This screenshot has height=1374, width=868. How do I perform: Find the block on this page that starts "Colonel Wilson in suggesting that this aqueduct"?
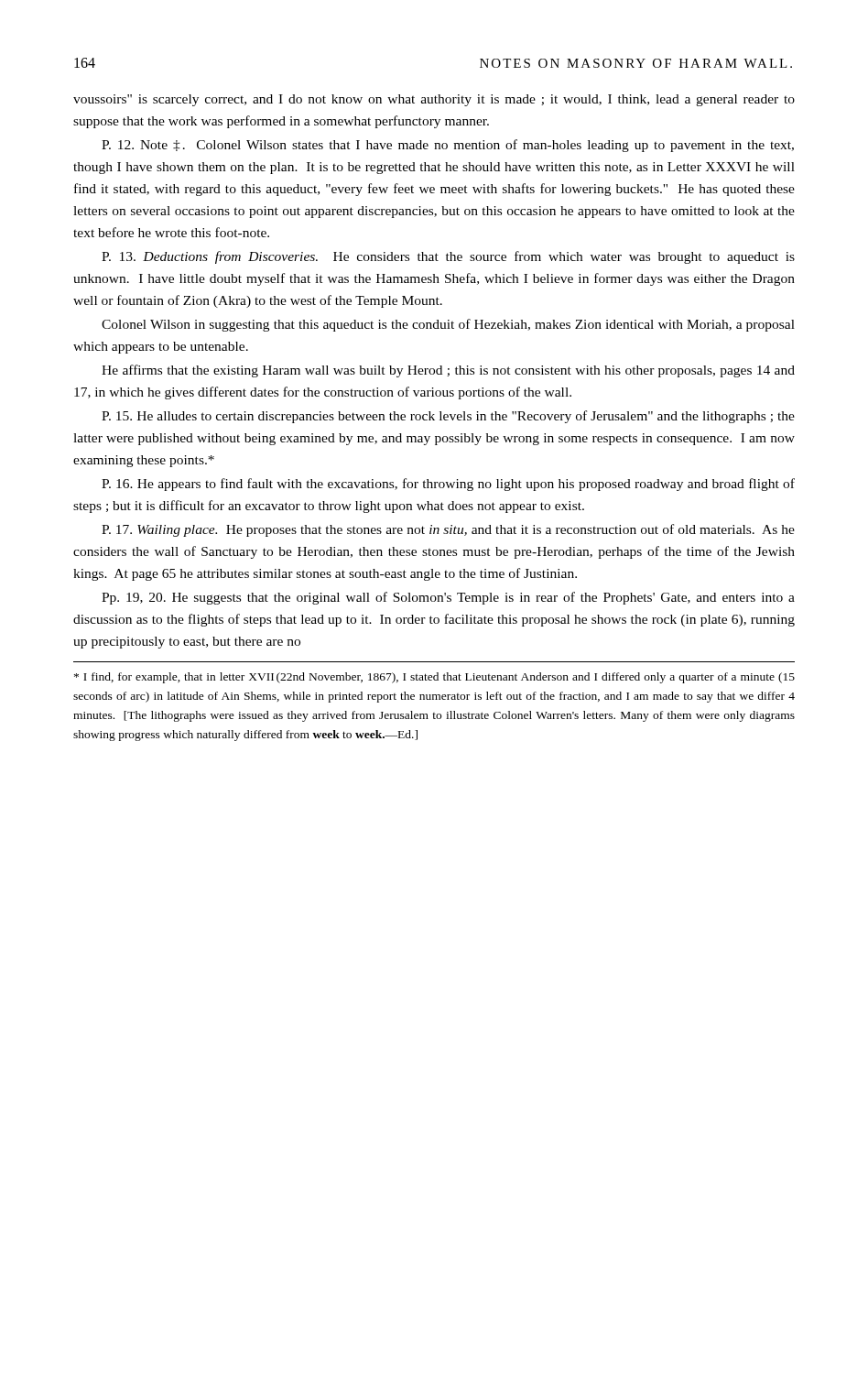434,335
